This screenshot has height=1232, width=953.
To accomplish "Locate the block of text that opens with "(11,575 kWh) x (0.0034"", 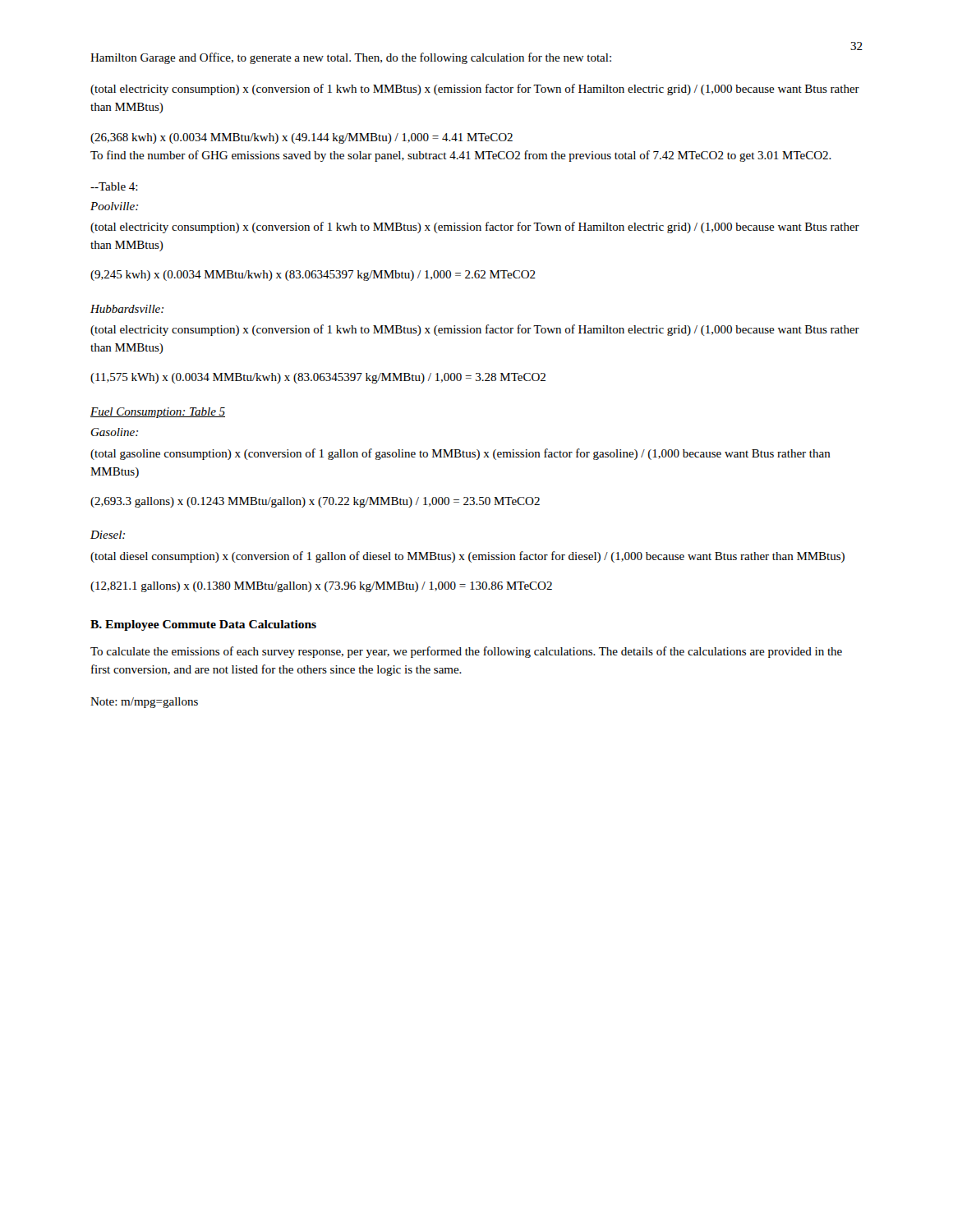I will point(318,377).
